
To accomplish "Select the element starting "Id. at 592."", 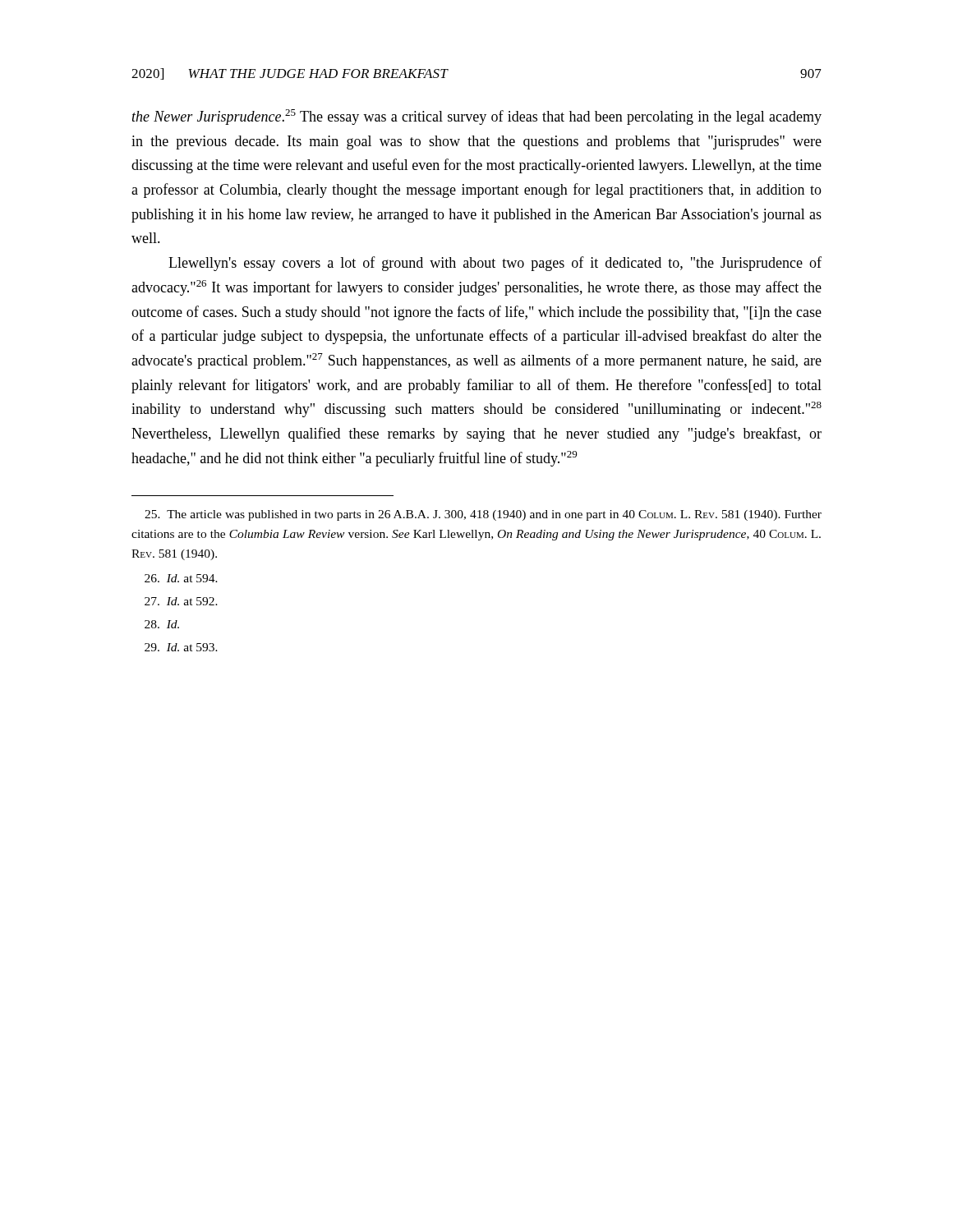I will (175, 601).
